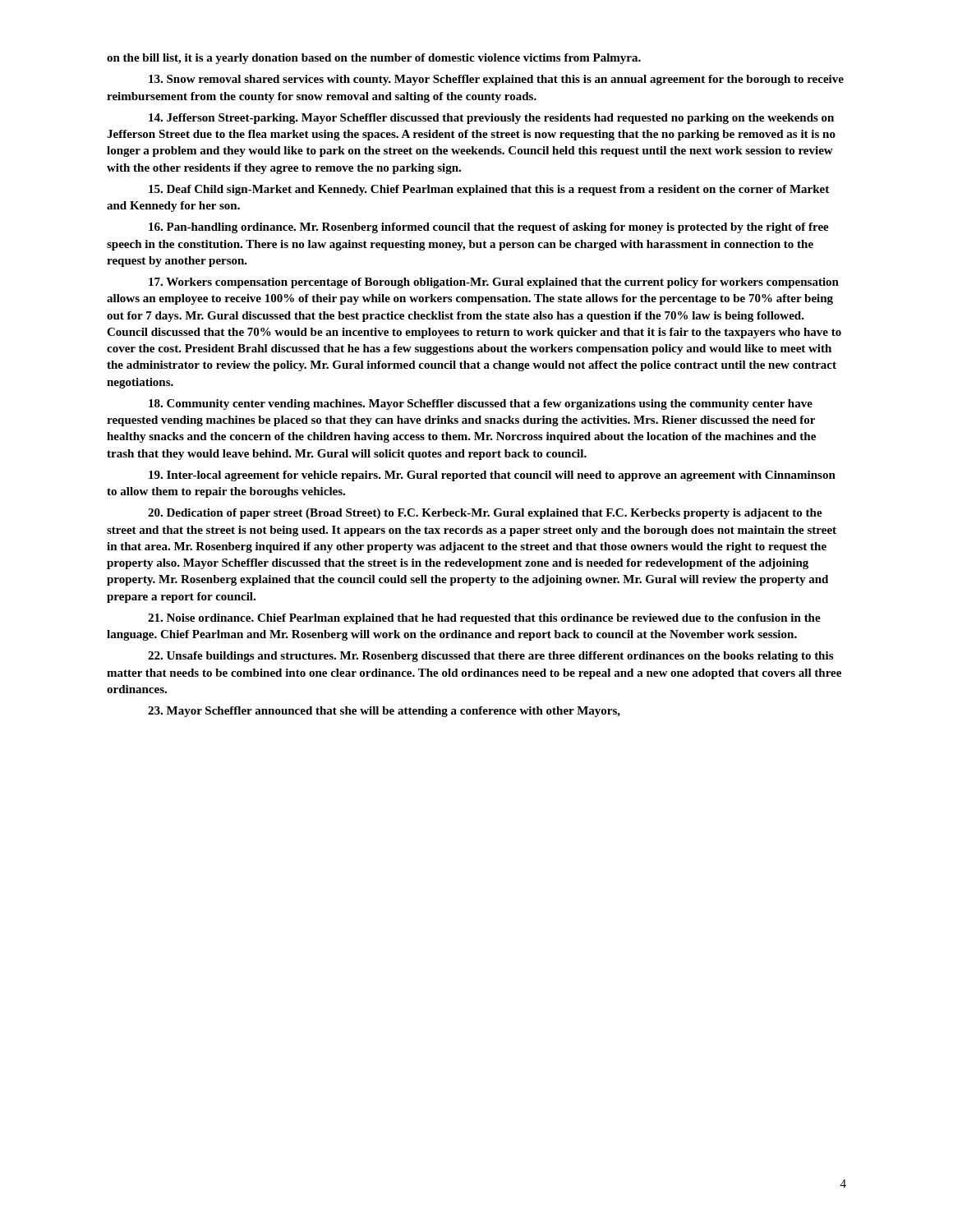Locate the block of text that opens with "Dedication of paper street (Broad"

[x=476, y=554]
